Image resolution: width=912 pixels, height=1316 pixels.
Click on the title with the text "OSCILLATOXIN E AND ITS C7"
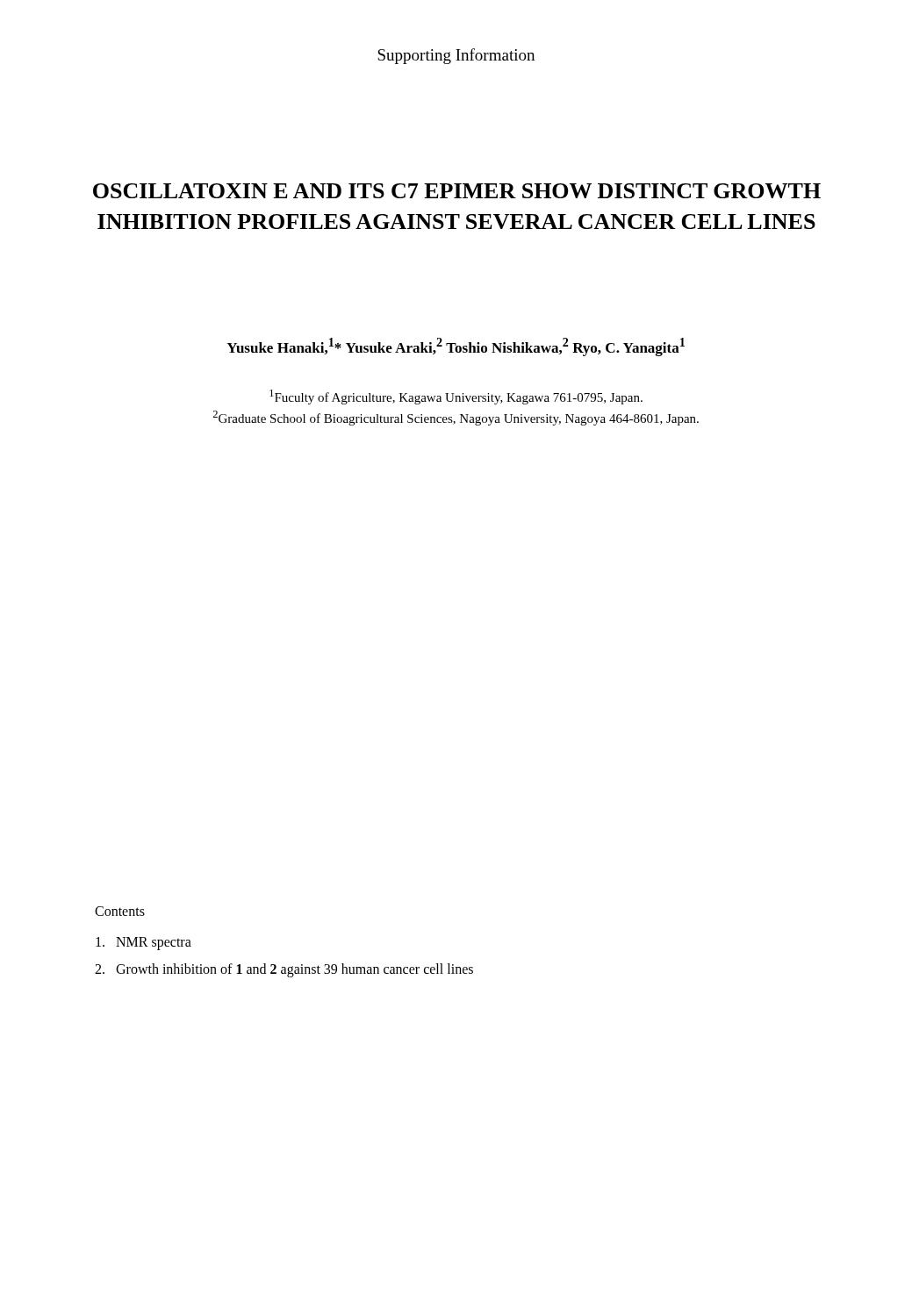pyautogui.click(x=456, y=206)
